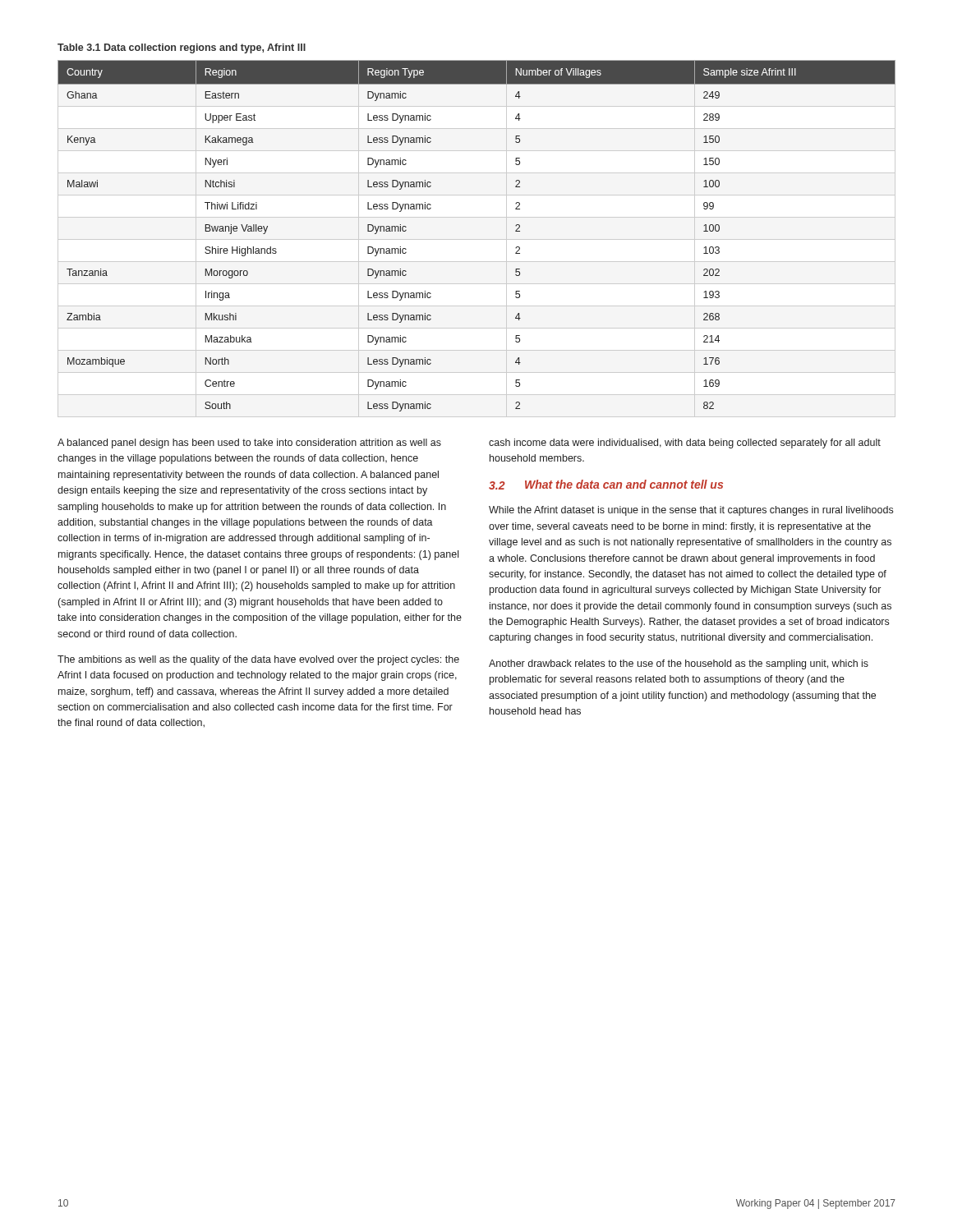Find the block on this page that starts "The ambitions as well as the quality of"
The height and width of the screenshot is (1232, 953).
(258, 691)
